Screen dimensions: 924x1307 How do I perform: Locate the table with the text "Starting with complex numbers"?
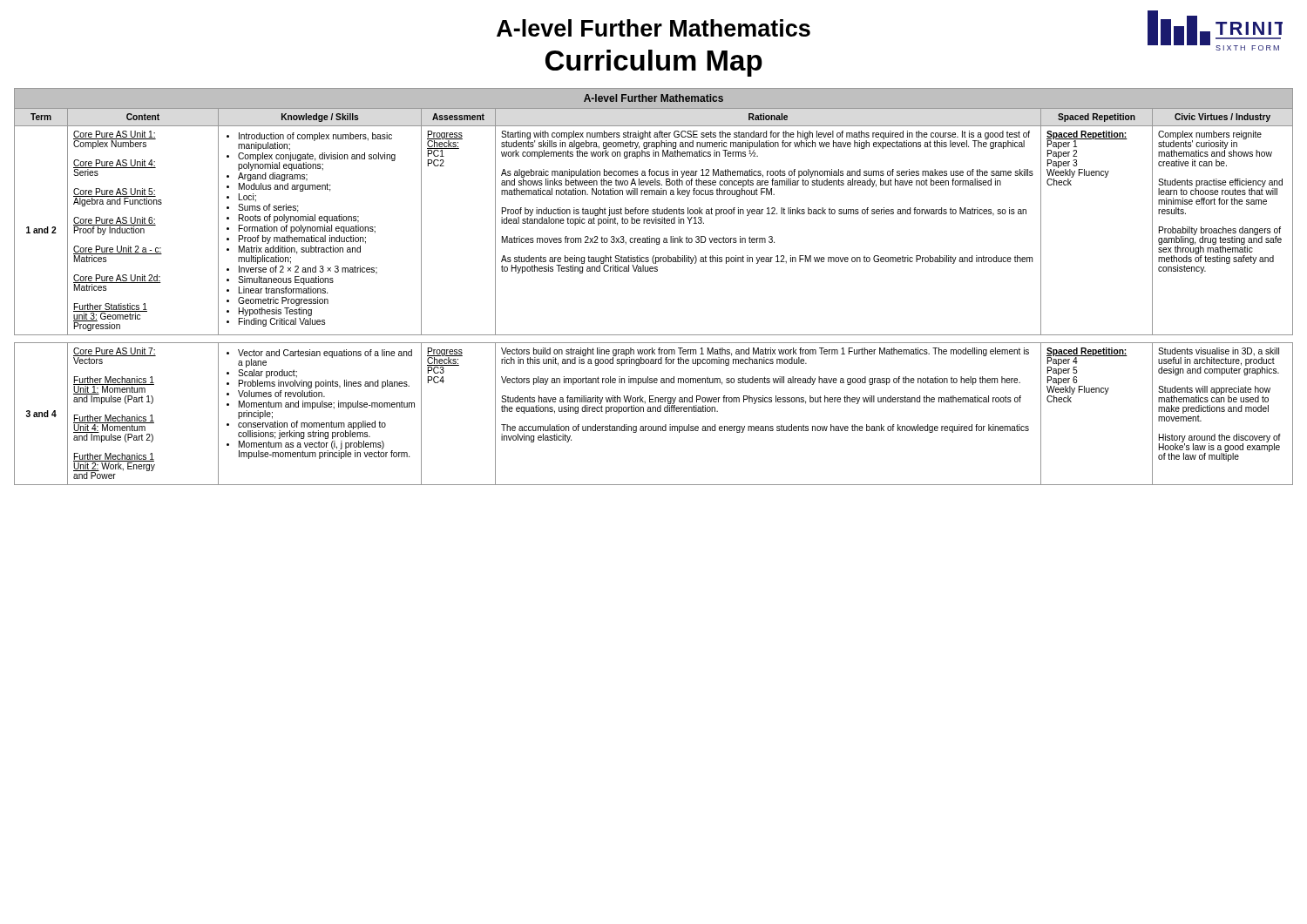pos(654,212)
